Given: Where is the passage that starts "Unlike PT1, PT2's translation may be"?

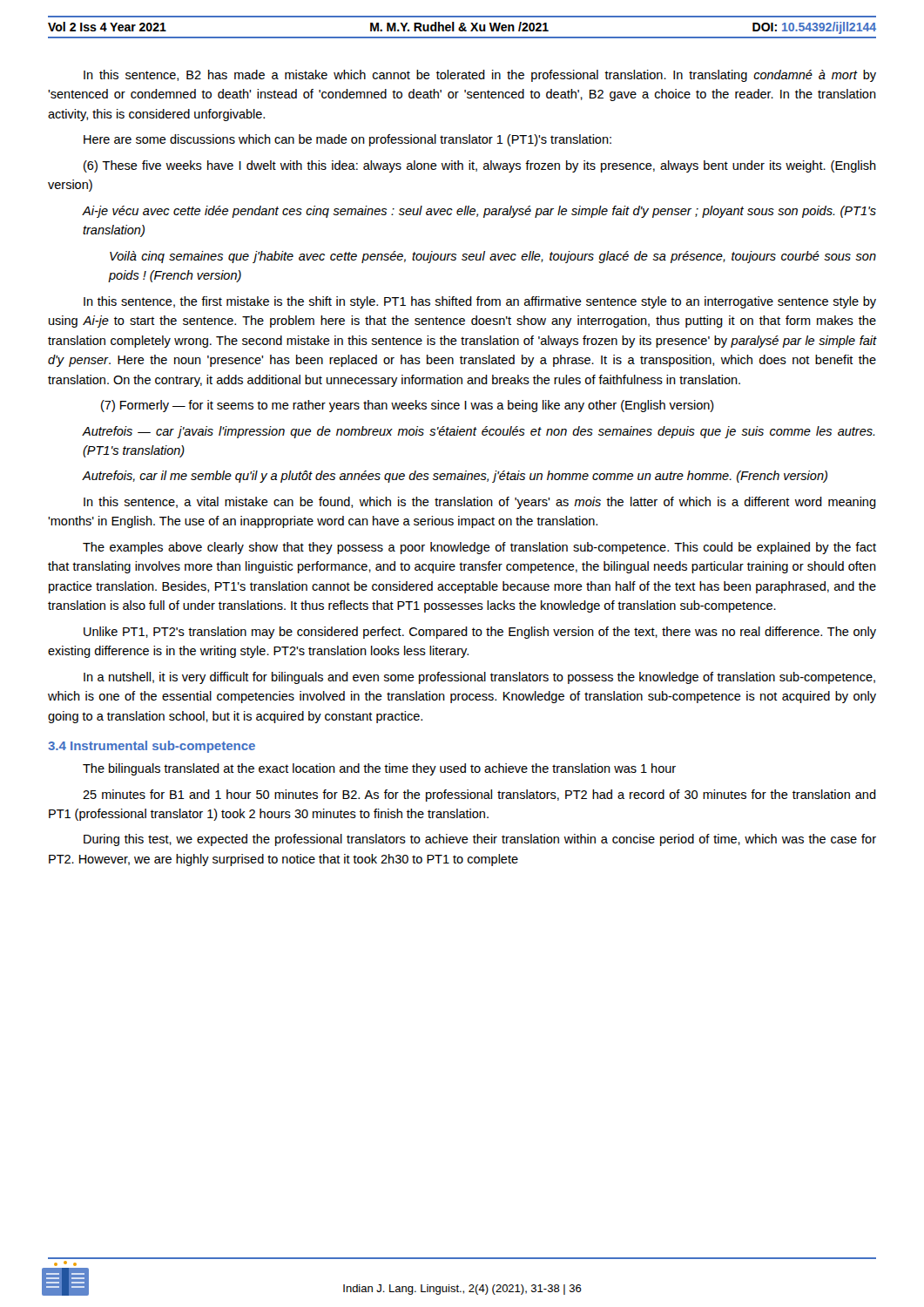Looking at the screenshot, I should pos(462,641).
